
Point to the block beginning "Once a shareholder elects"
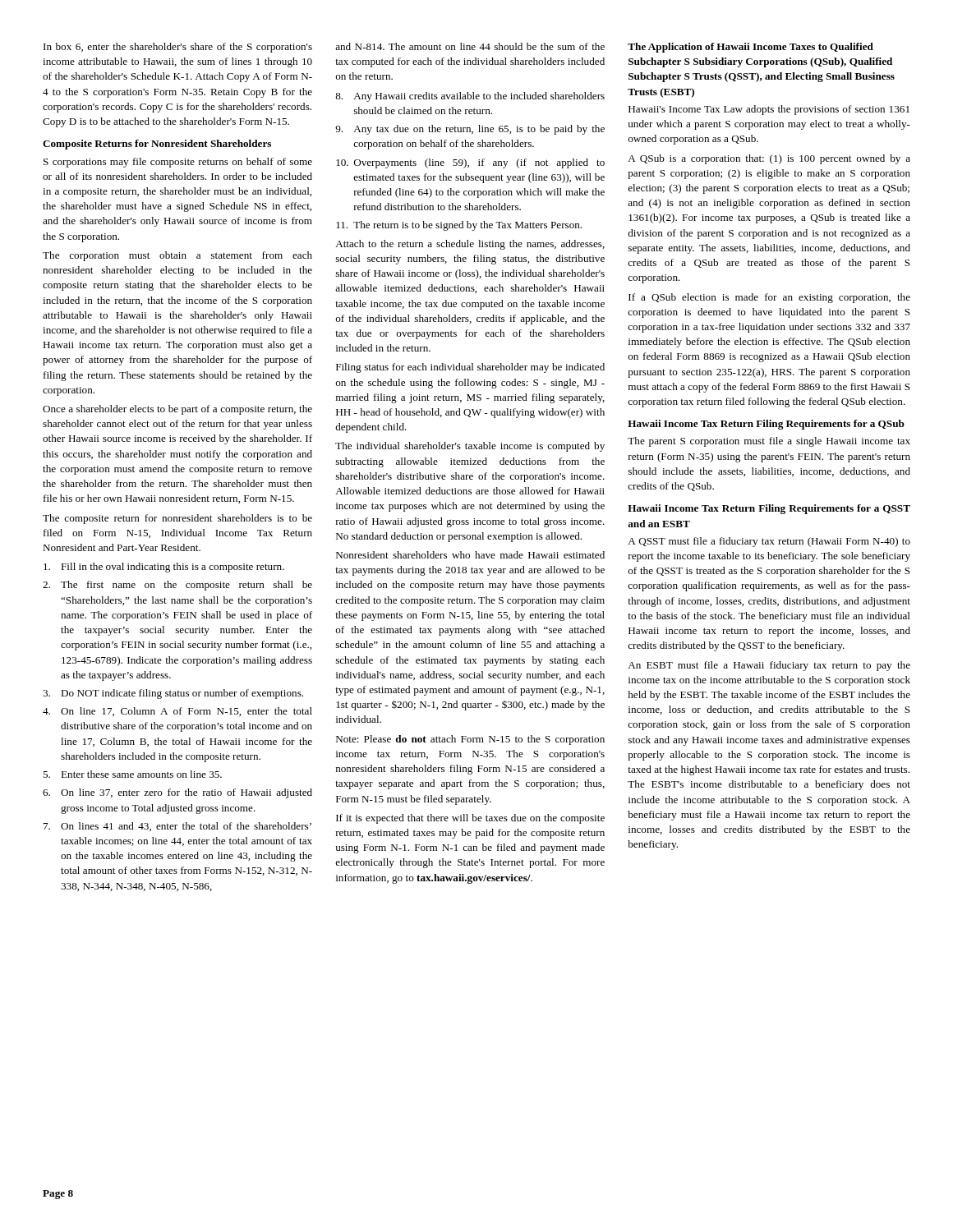point(177,454)
